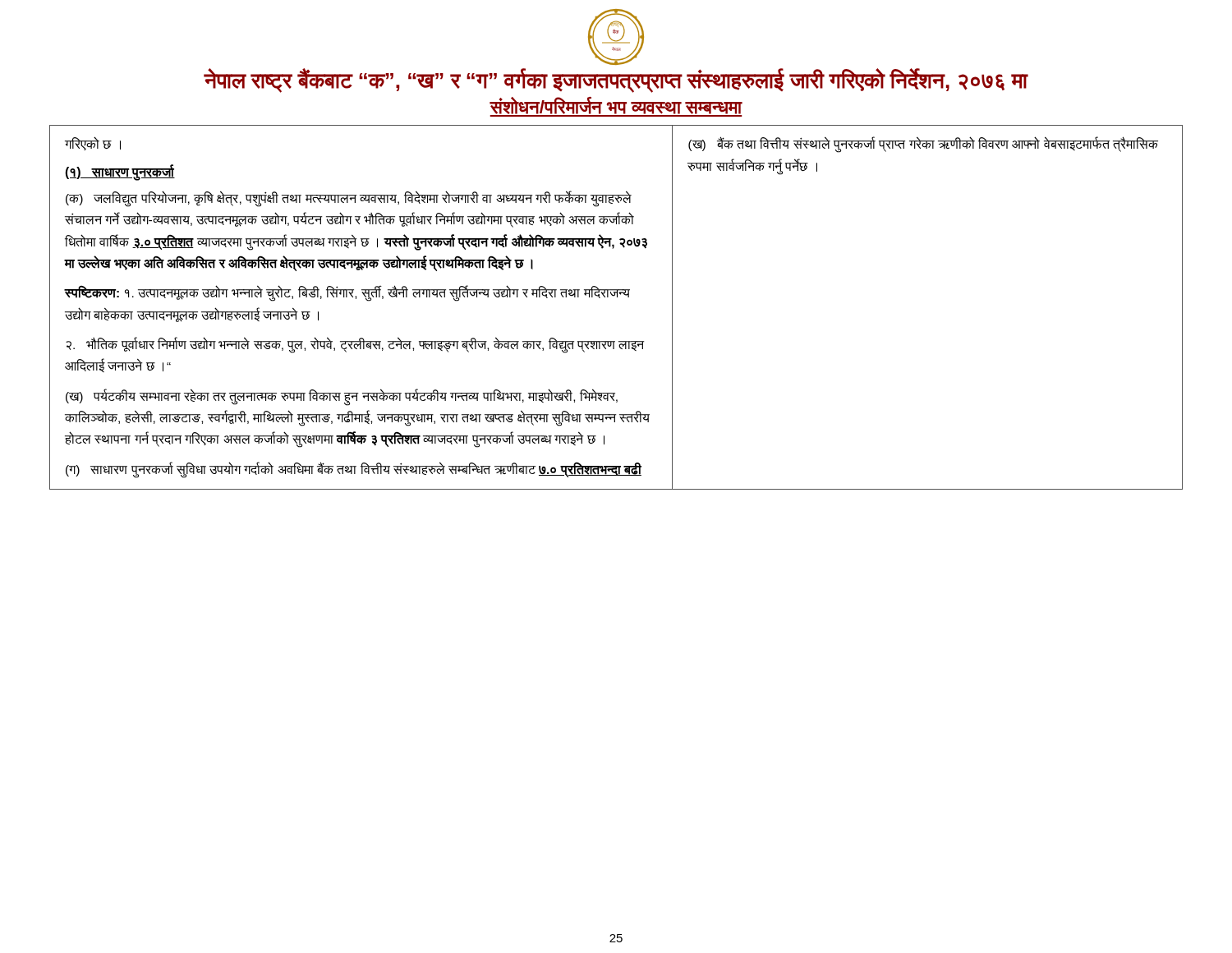Select the text block with the text "(क) जलविद्युत परियोजना, कृषि क्षेत्र, पशुपंक्षी तथा"
This screenshot has height=953, width=1232.
pos(356,231)
